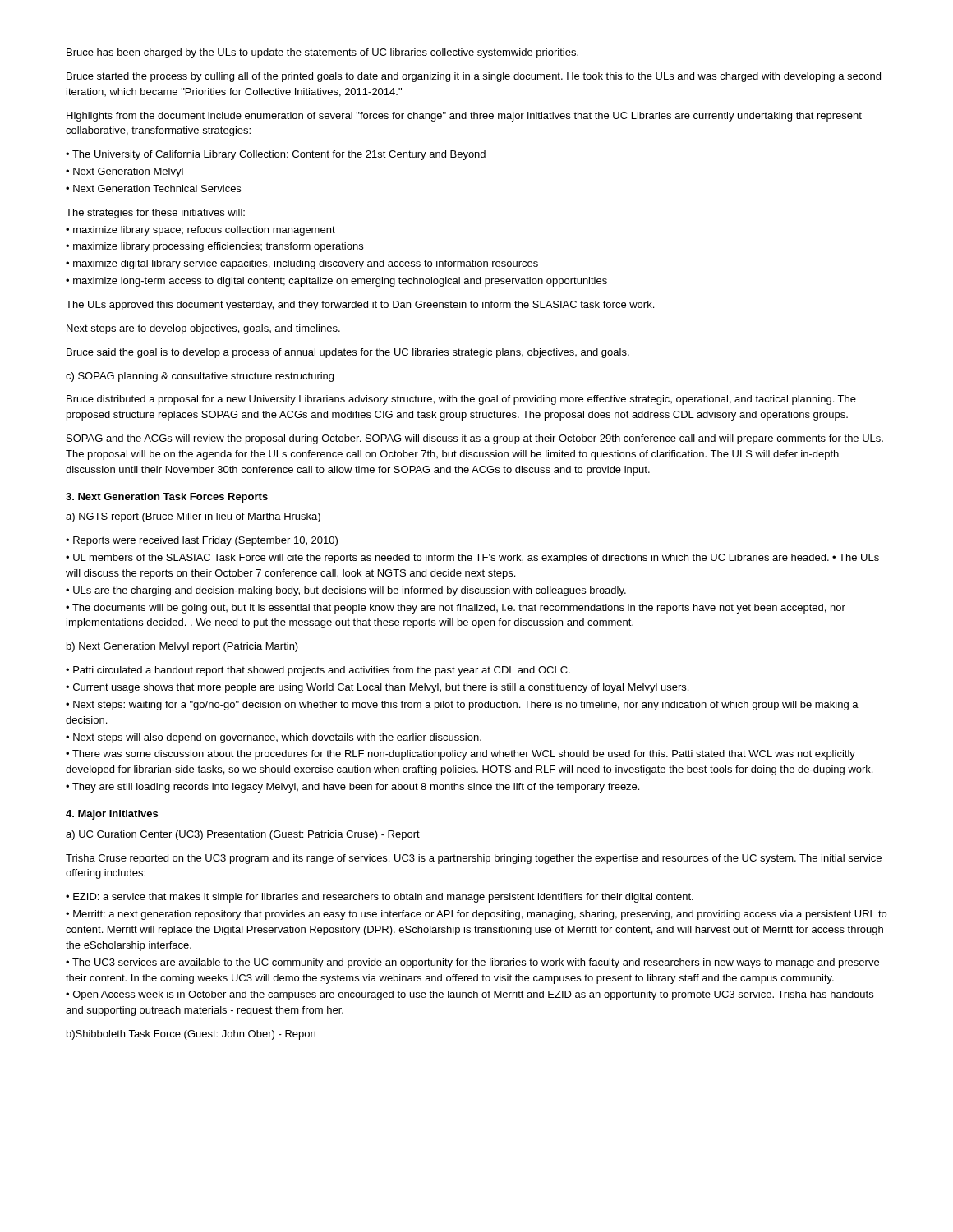Click the passage that begins "• EZID: a service that makes it"

[x=380, y=897]
